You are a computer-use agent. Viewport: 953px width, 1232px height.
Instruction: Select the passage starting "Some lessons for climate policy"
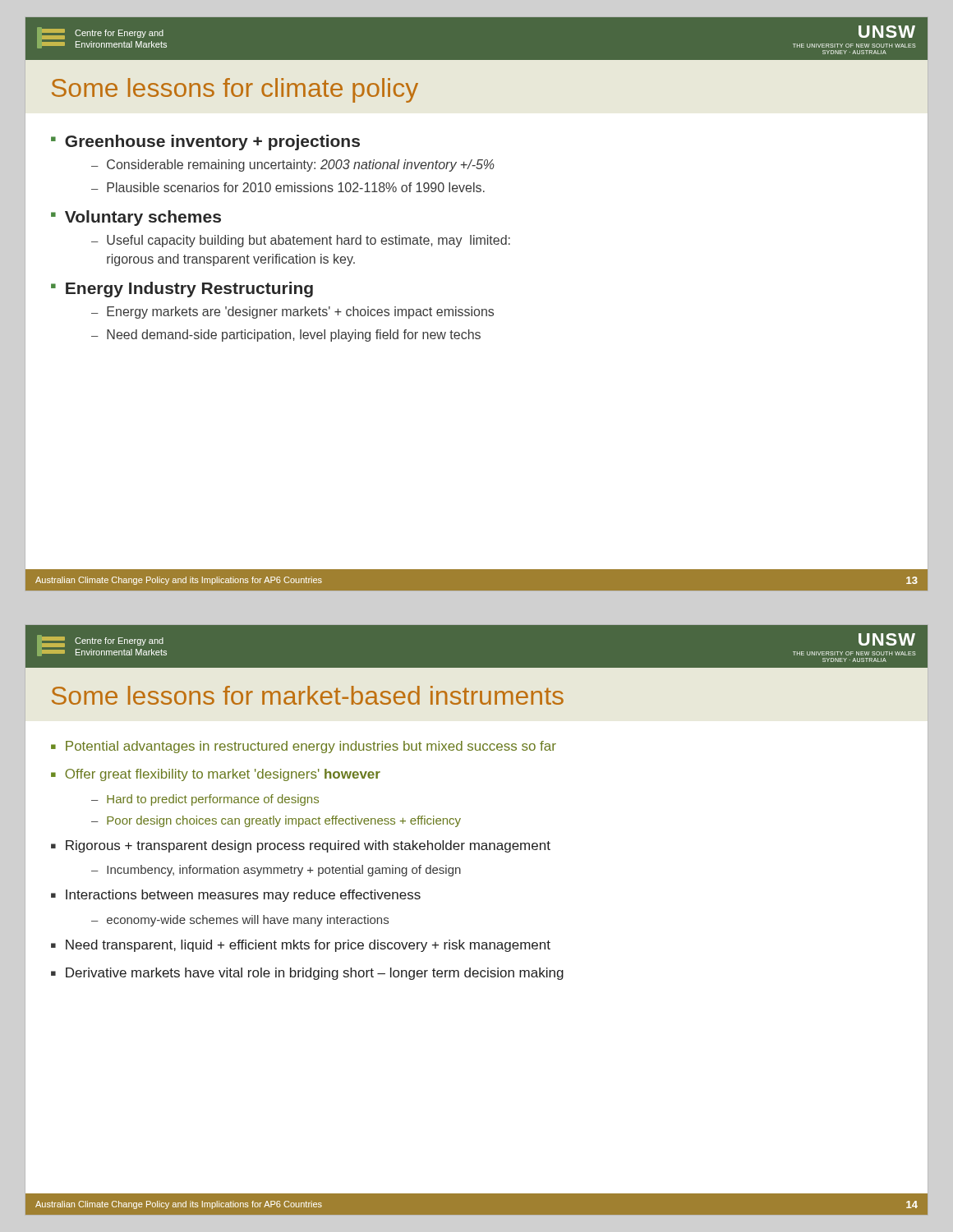(235, 90)
